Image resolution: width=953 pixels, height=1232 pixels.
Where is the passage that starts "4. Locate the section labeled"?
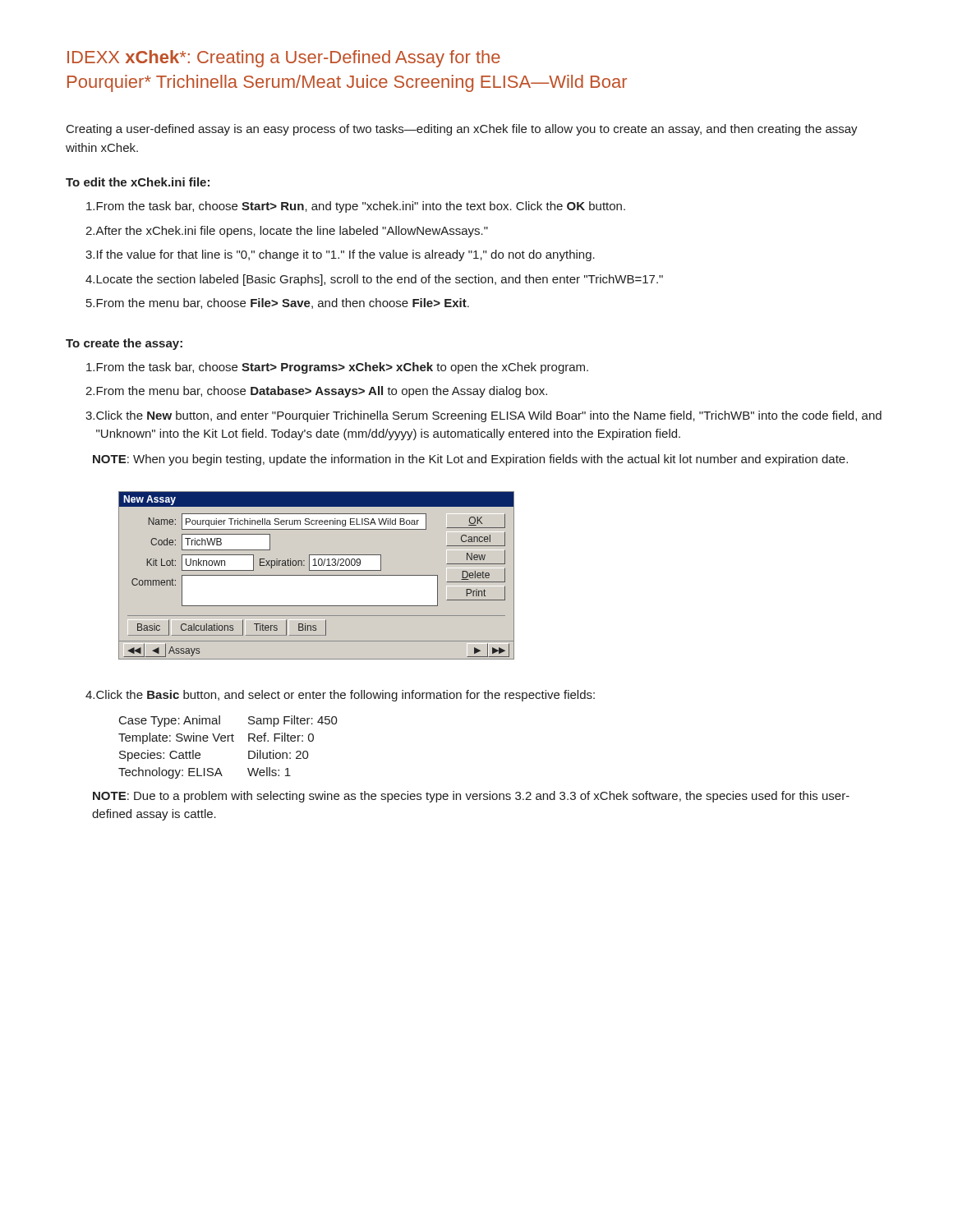point(476,279)
